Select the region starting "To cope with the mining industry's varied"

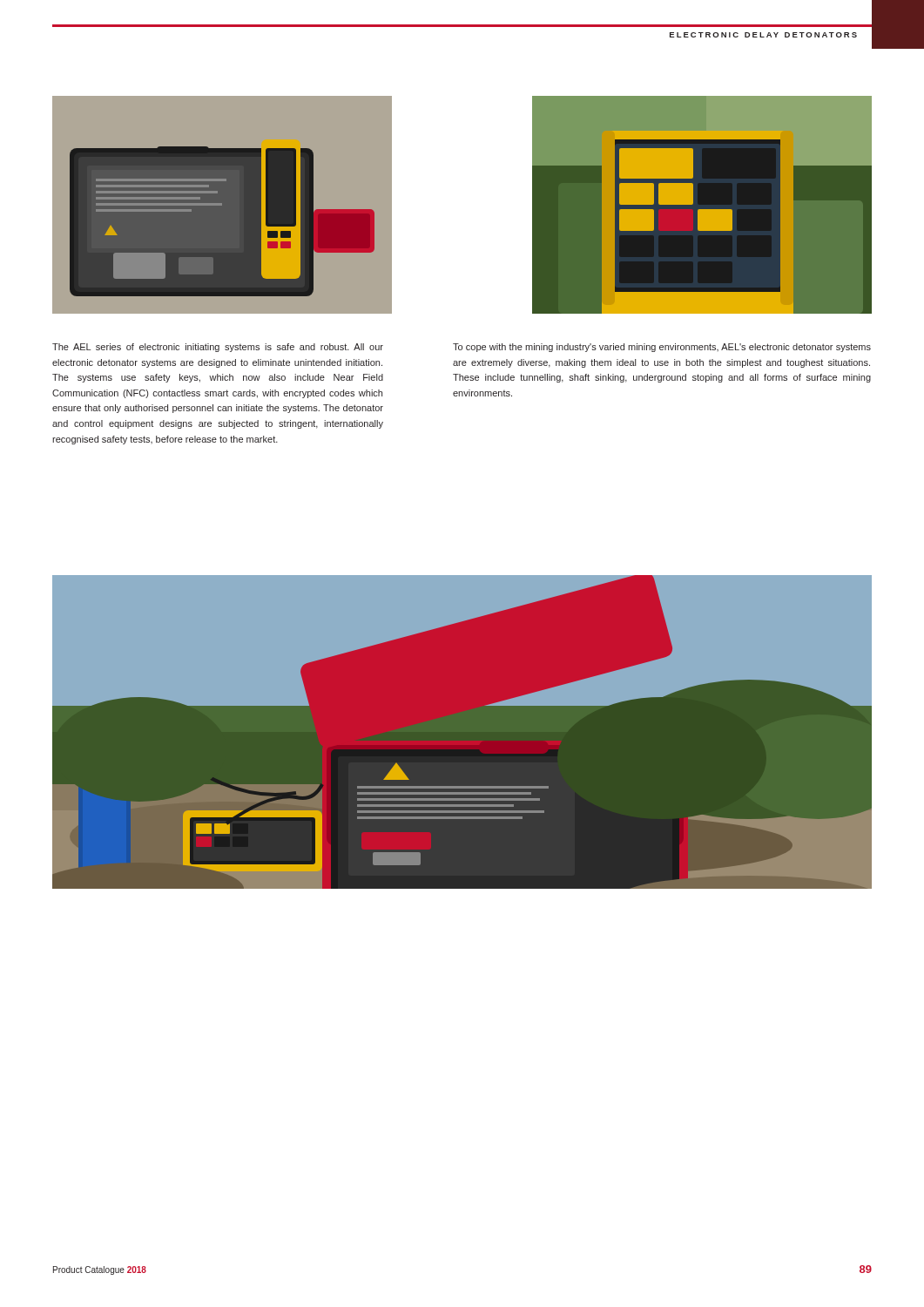[662, 370]
